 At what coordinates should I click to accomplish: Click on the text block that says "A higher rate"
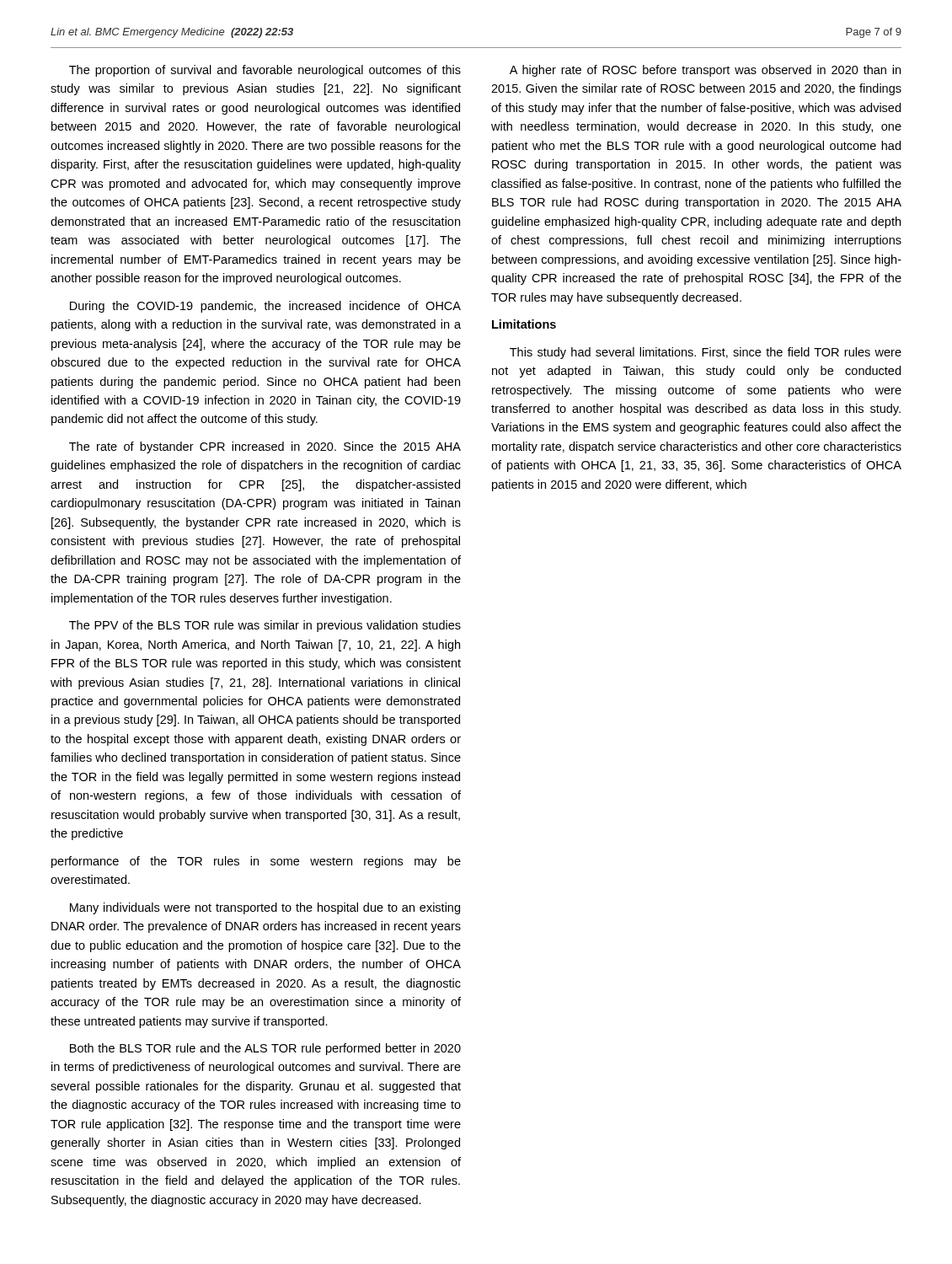pos(696,184)
